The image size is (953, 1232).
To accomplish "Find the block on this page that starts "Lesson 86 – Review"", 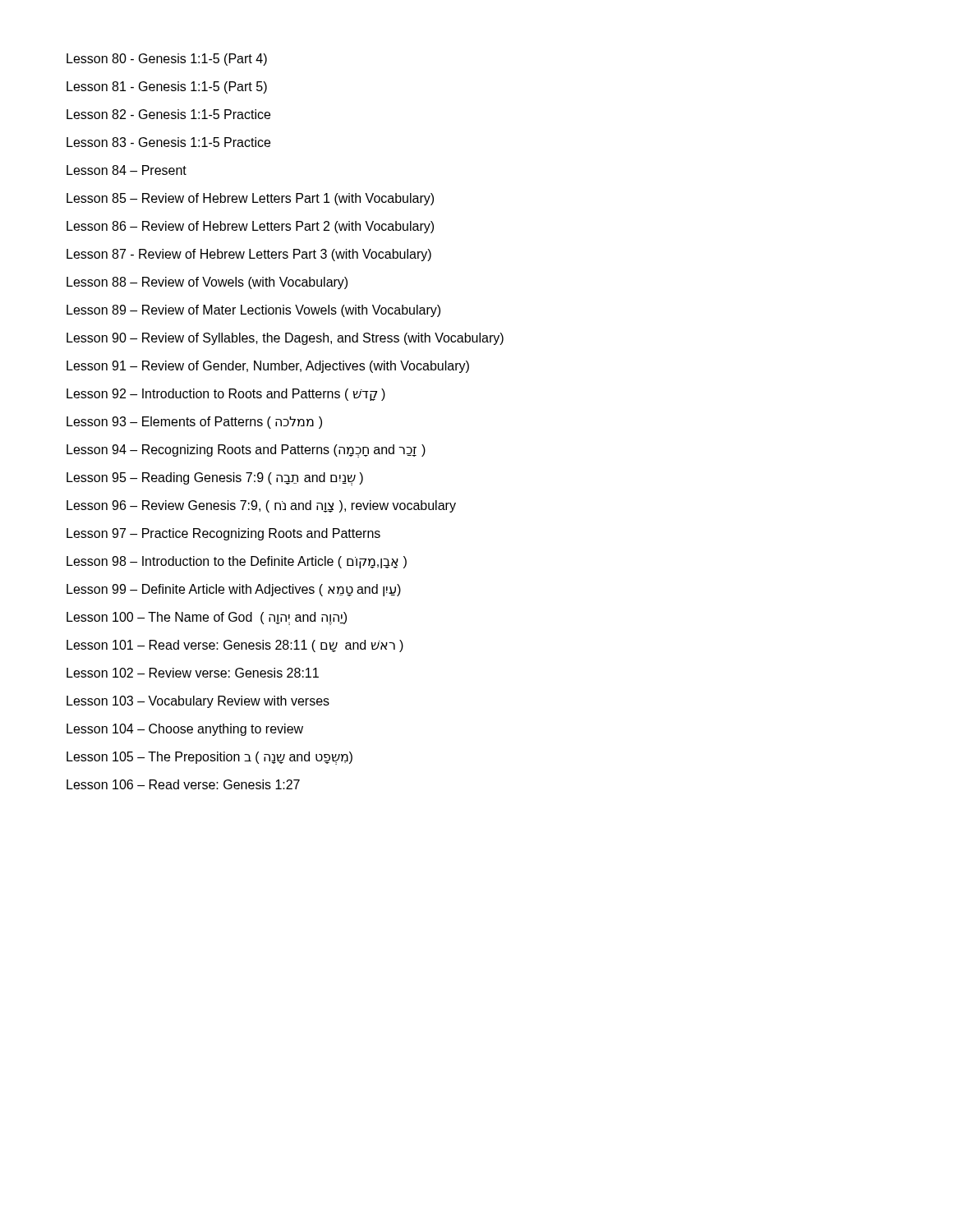I will coord(250,226).
